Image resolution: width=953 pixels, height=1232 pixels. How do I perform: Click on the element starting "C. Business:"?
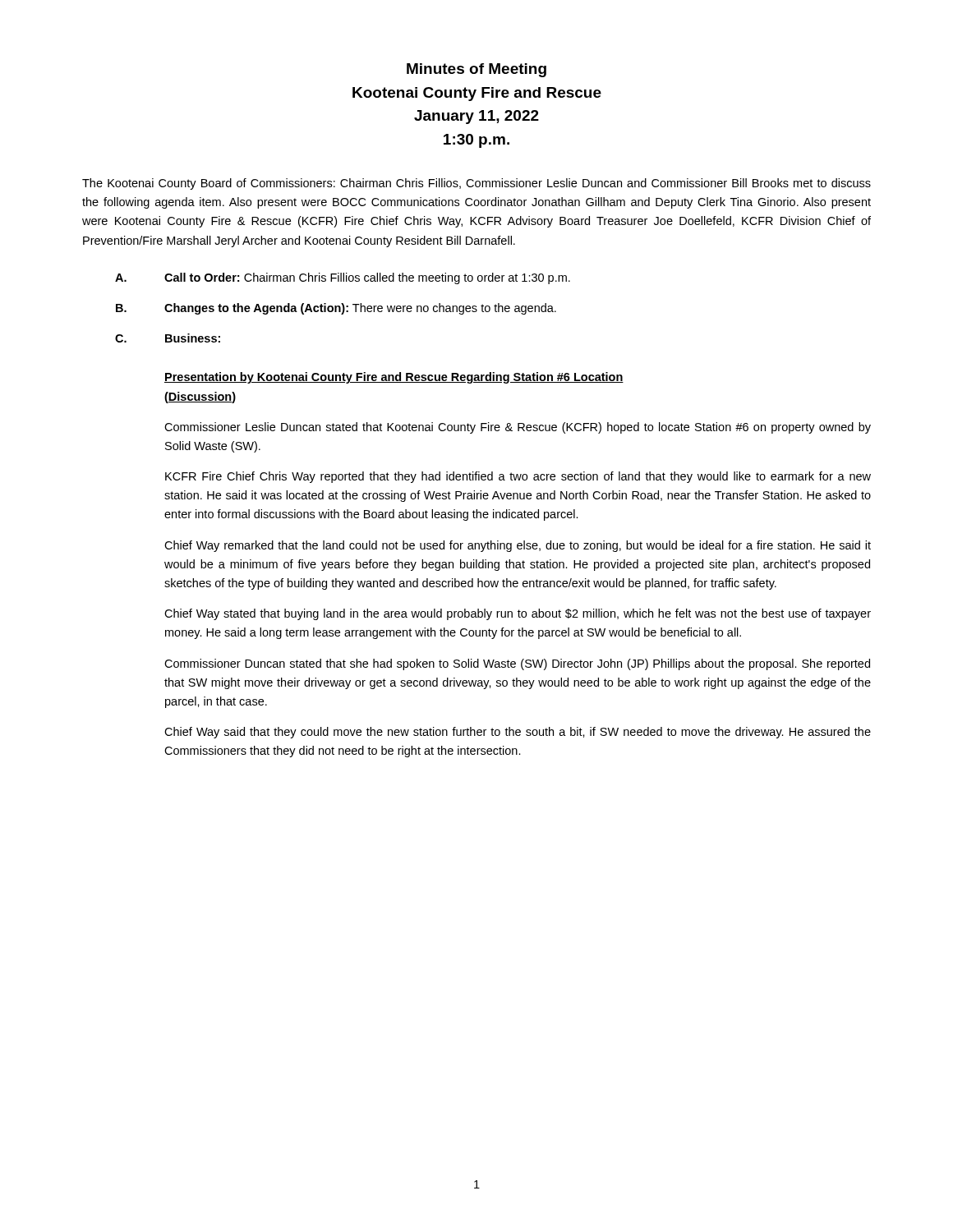pos(168,338)
